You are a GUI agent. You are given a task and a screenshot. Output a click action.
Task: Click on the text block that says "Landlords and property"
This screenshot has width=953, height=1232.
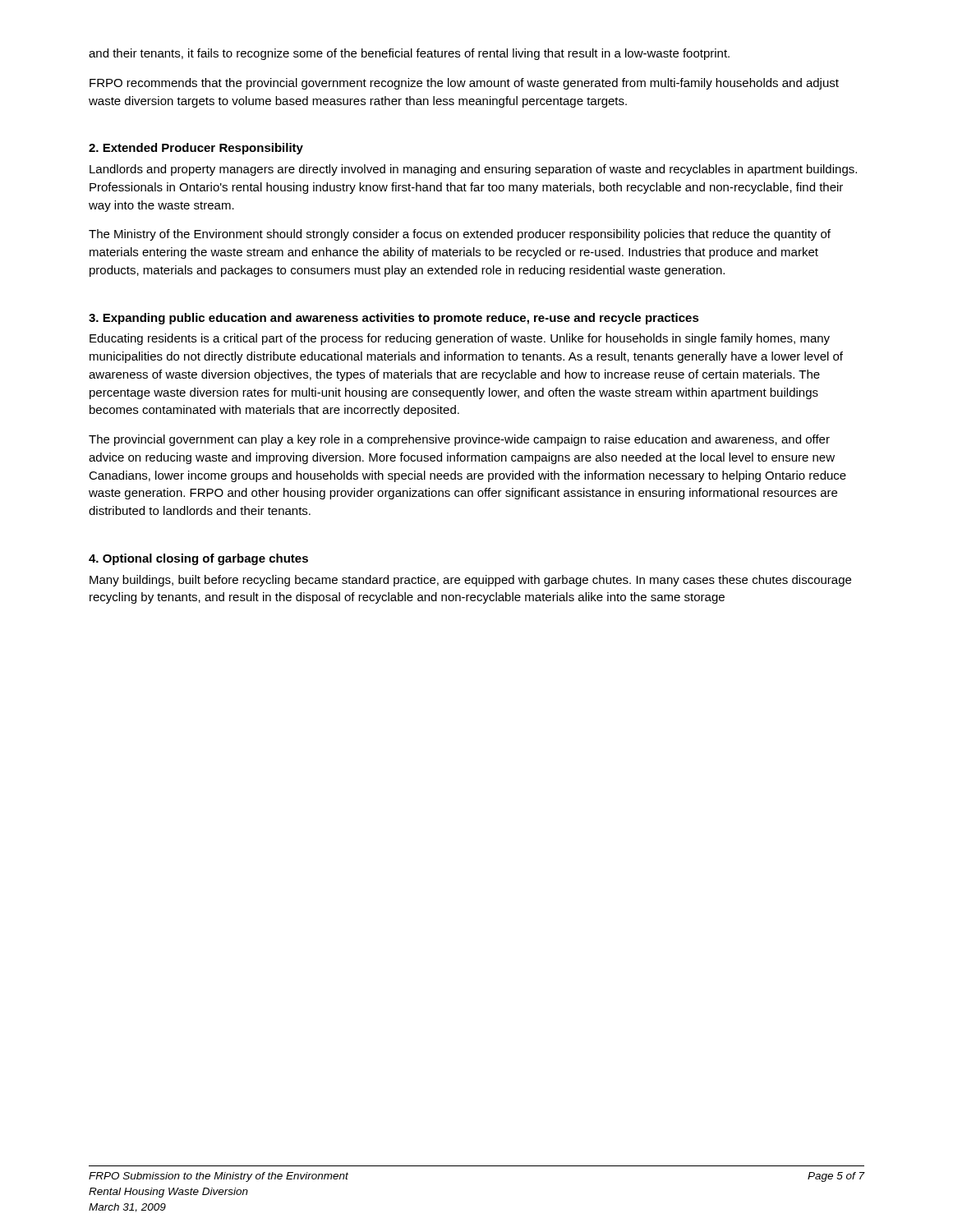tap(476, 187)
